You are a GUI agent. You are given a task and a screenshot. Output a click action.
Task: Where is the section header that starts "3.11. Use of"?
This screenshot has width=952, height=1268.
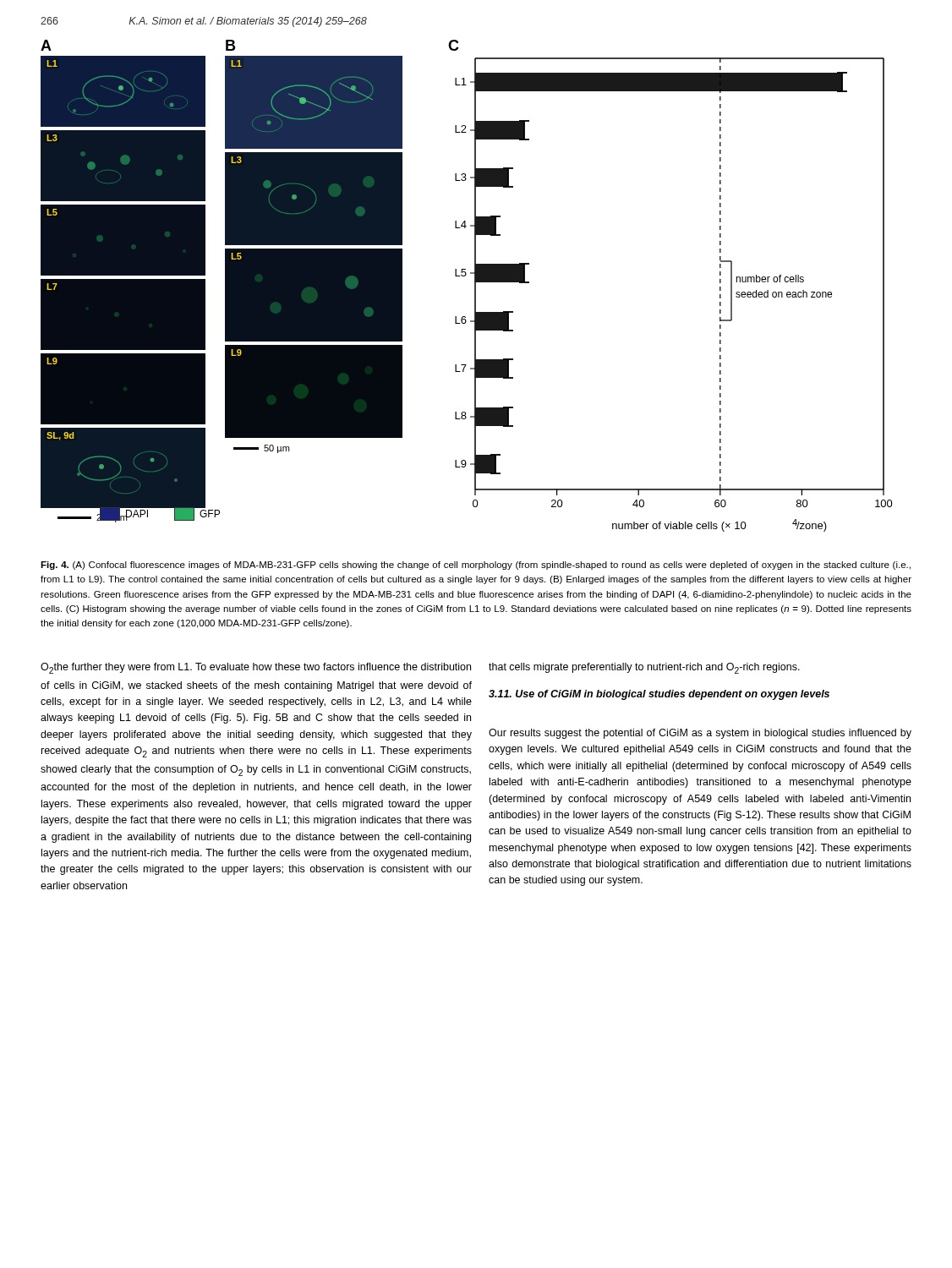pos(659,694)
